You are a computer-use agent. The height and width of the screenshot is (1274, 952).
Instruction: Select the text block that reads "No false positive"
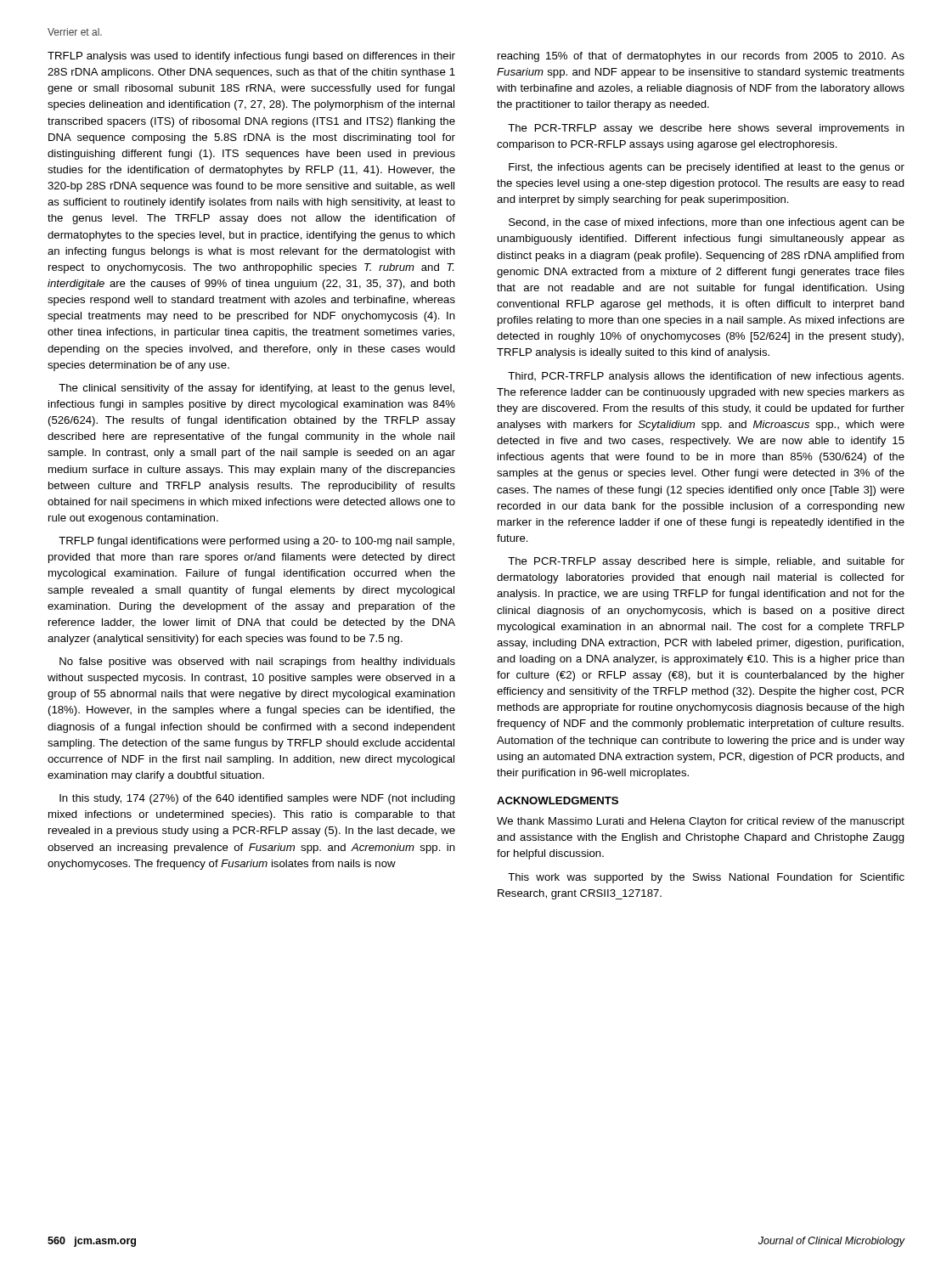tap(251, 718)
